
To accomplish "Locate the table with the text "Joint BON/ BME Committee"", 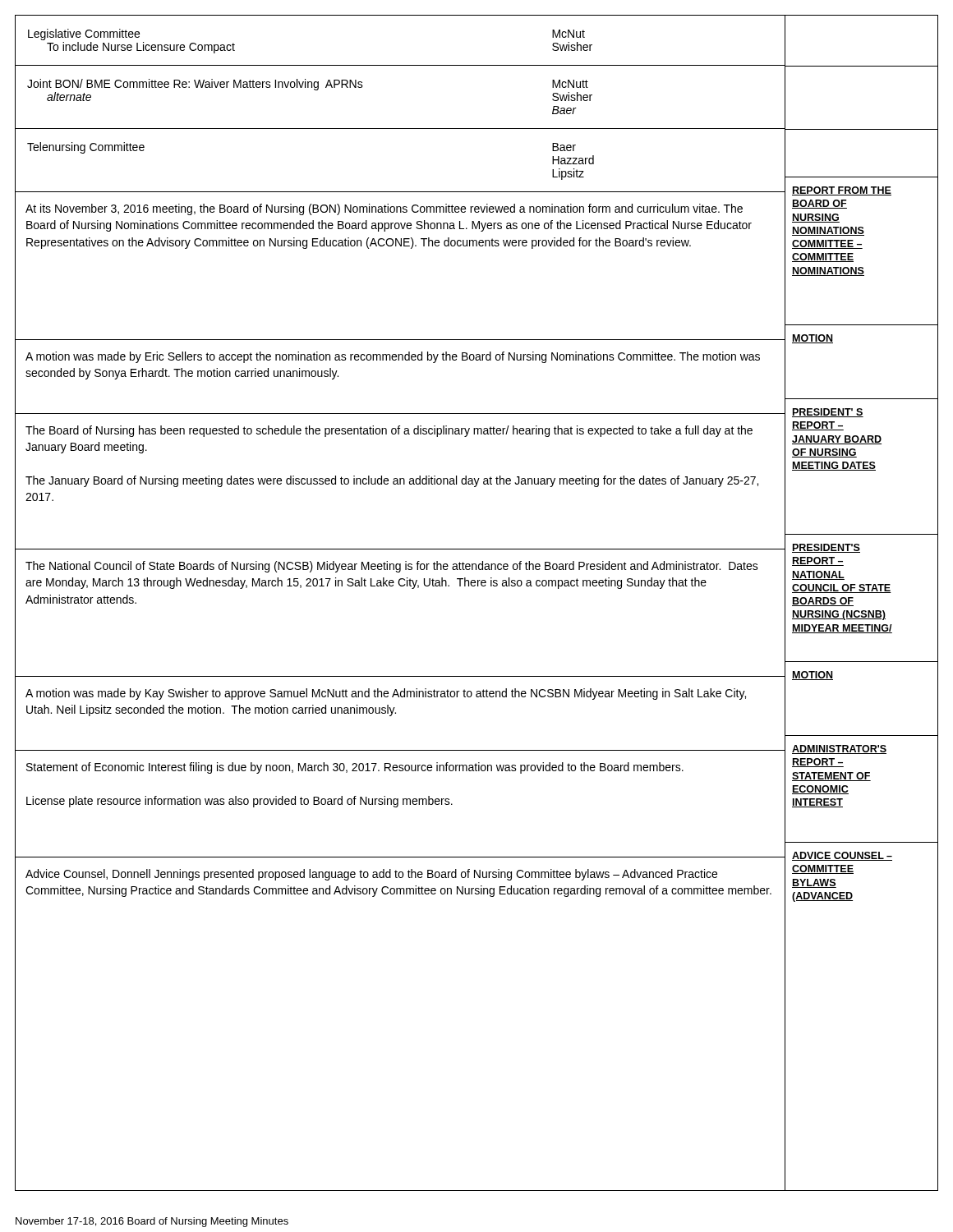I will coord(400,97).
